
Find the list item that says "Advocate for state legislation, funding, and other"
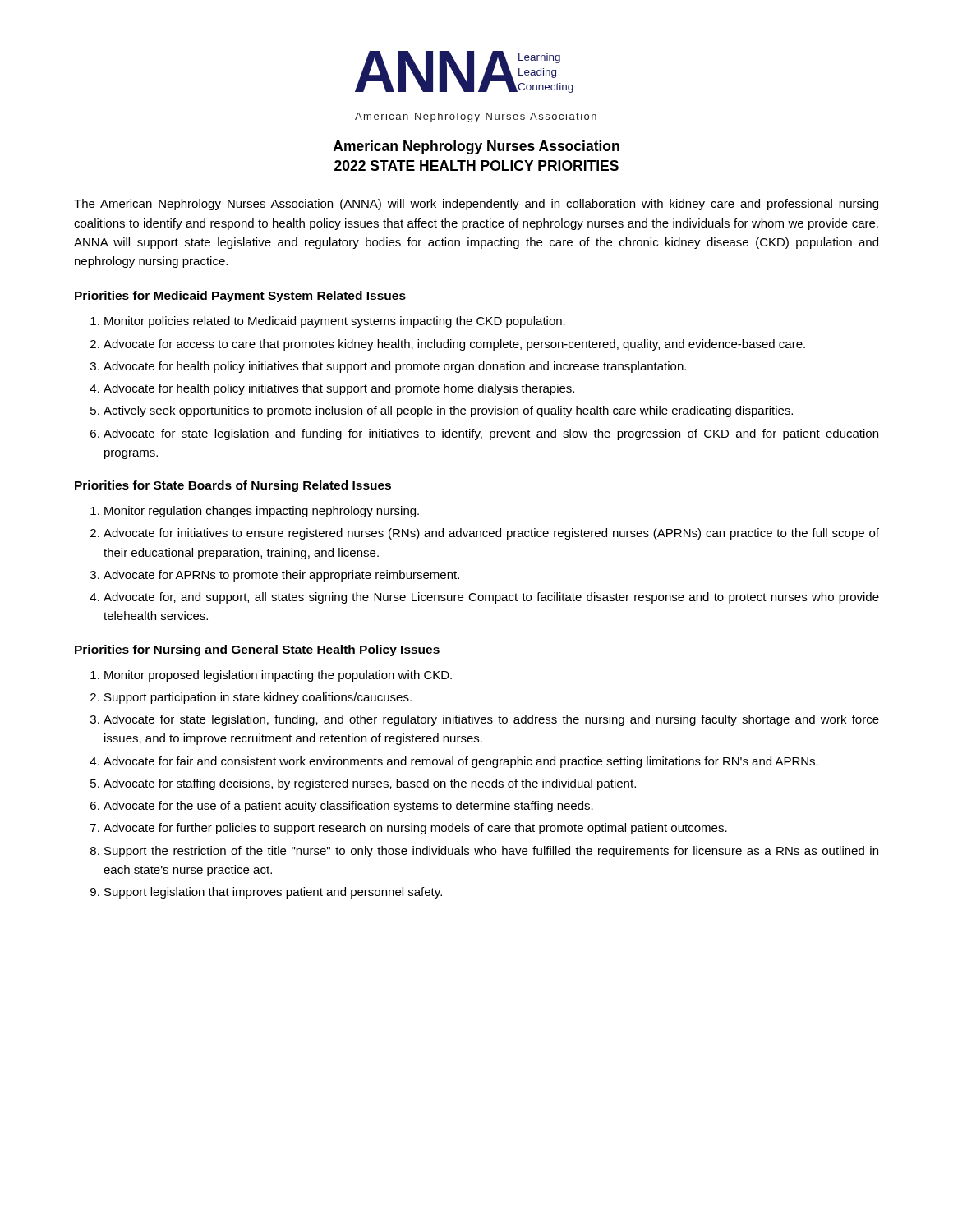(491, 729)
